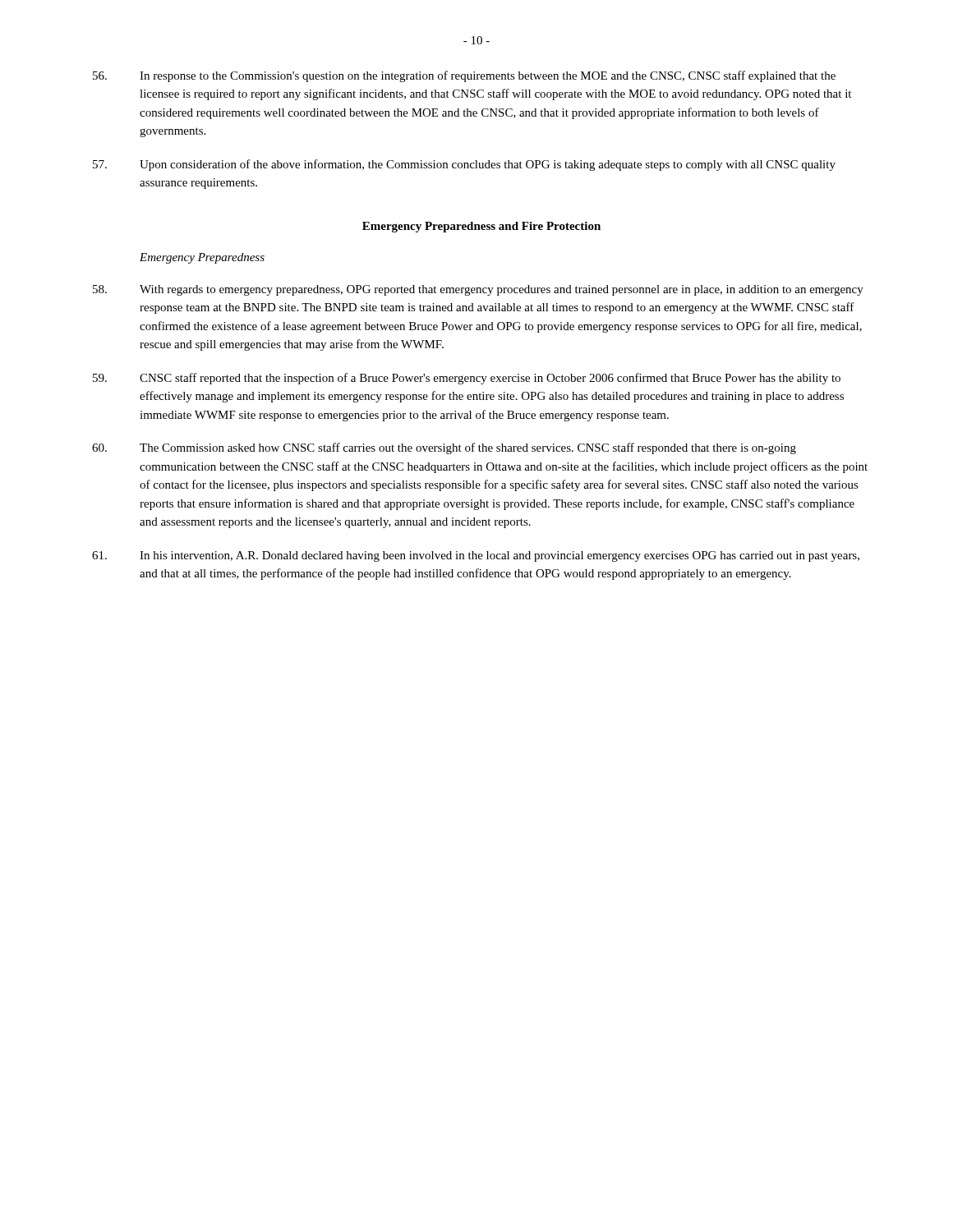Viewport: 953px width, 1232px height.
Task: Select the list item containing "56. In response to the Commission's question on"
Action: (x=481, y=103)
